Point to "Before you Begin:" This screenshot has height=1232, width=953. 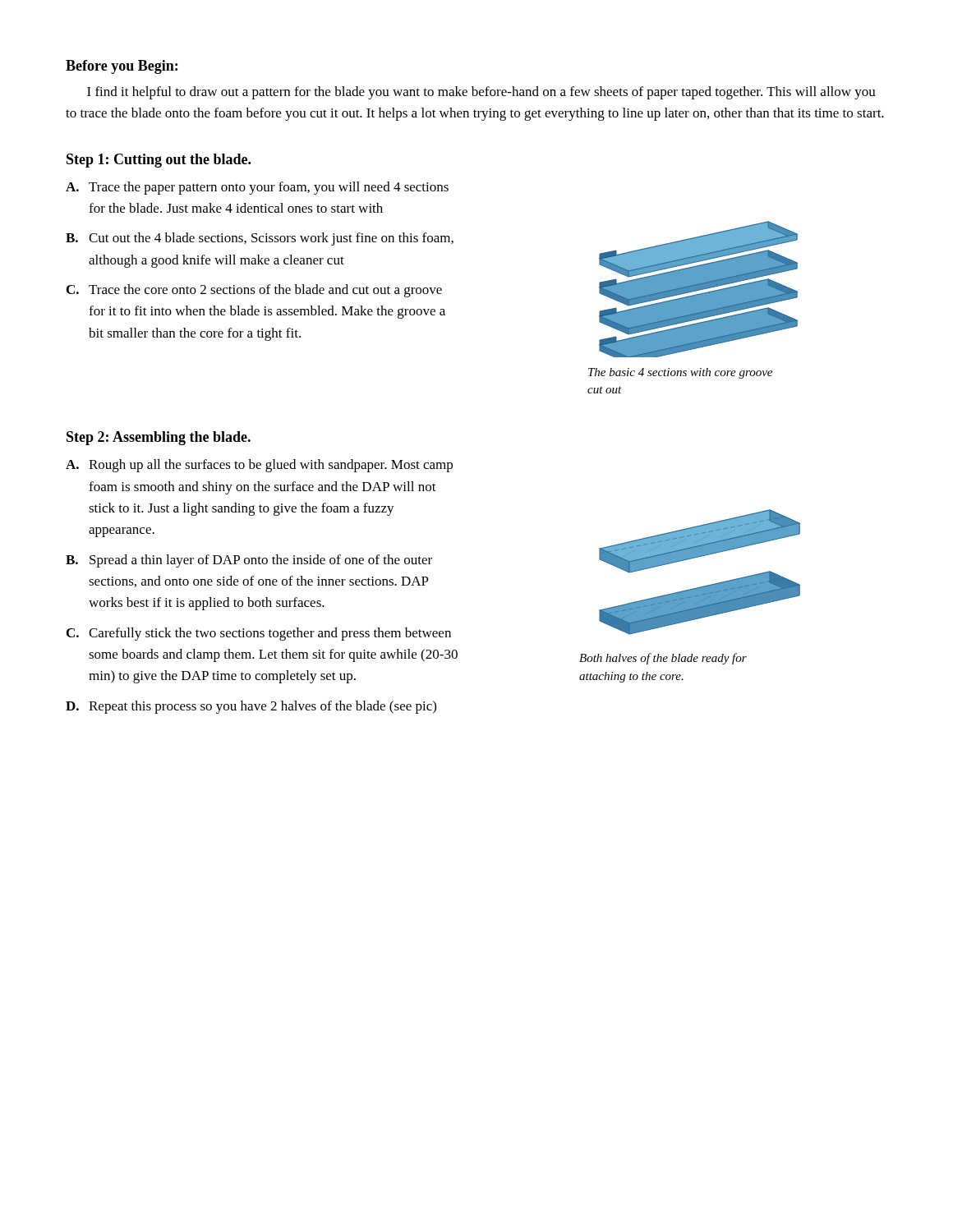[122, 66]
